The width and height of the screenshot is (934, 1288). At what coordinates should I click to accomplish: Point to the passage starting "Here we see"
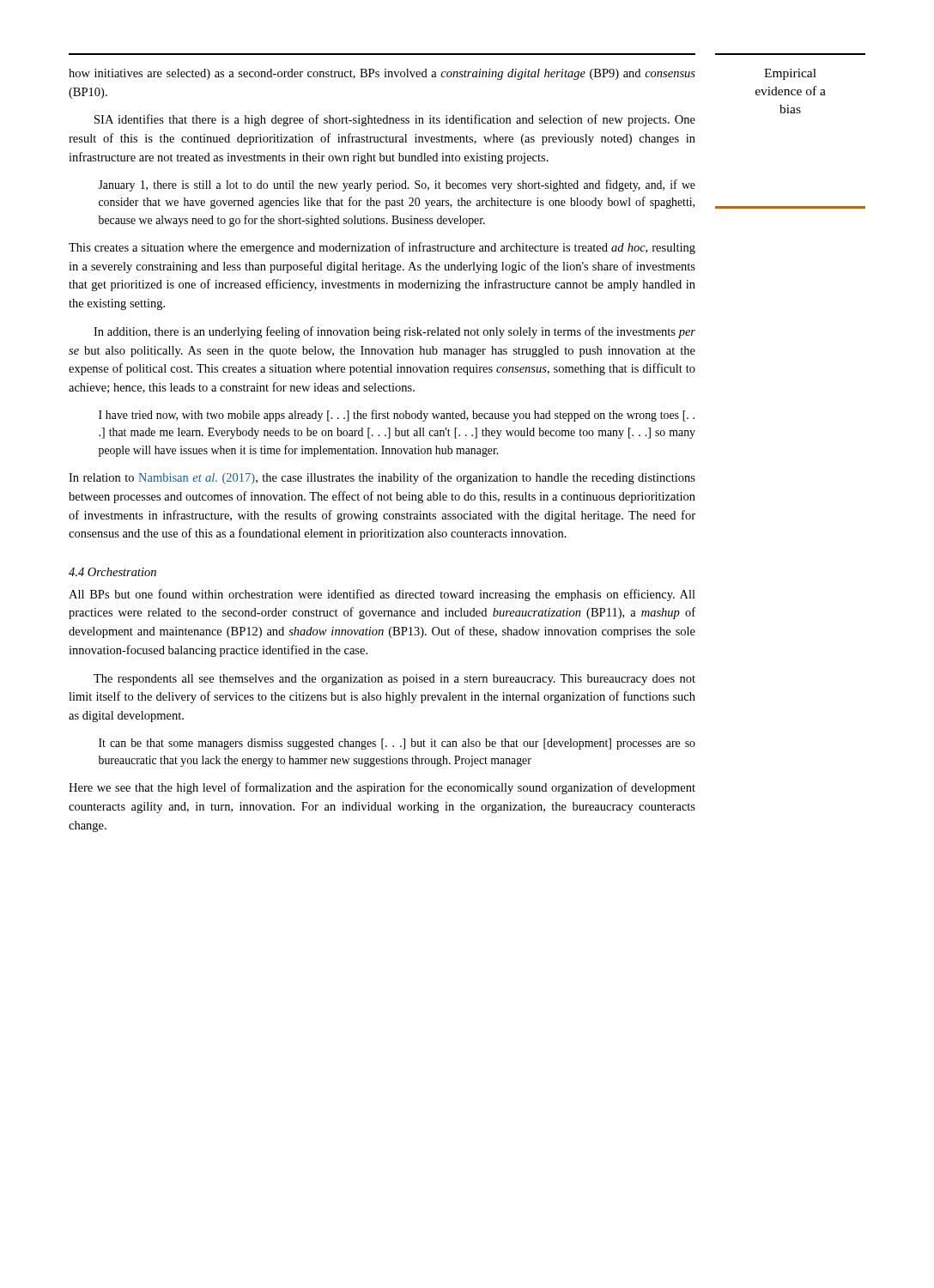pyautogui.click(x=382, y=807)
